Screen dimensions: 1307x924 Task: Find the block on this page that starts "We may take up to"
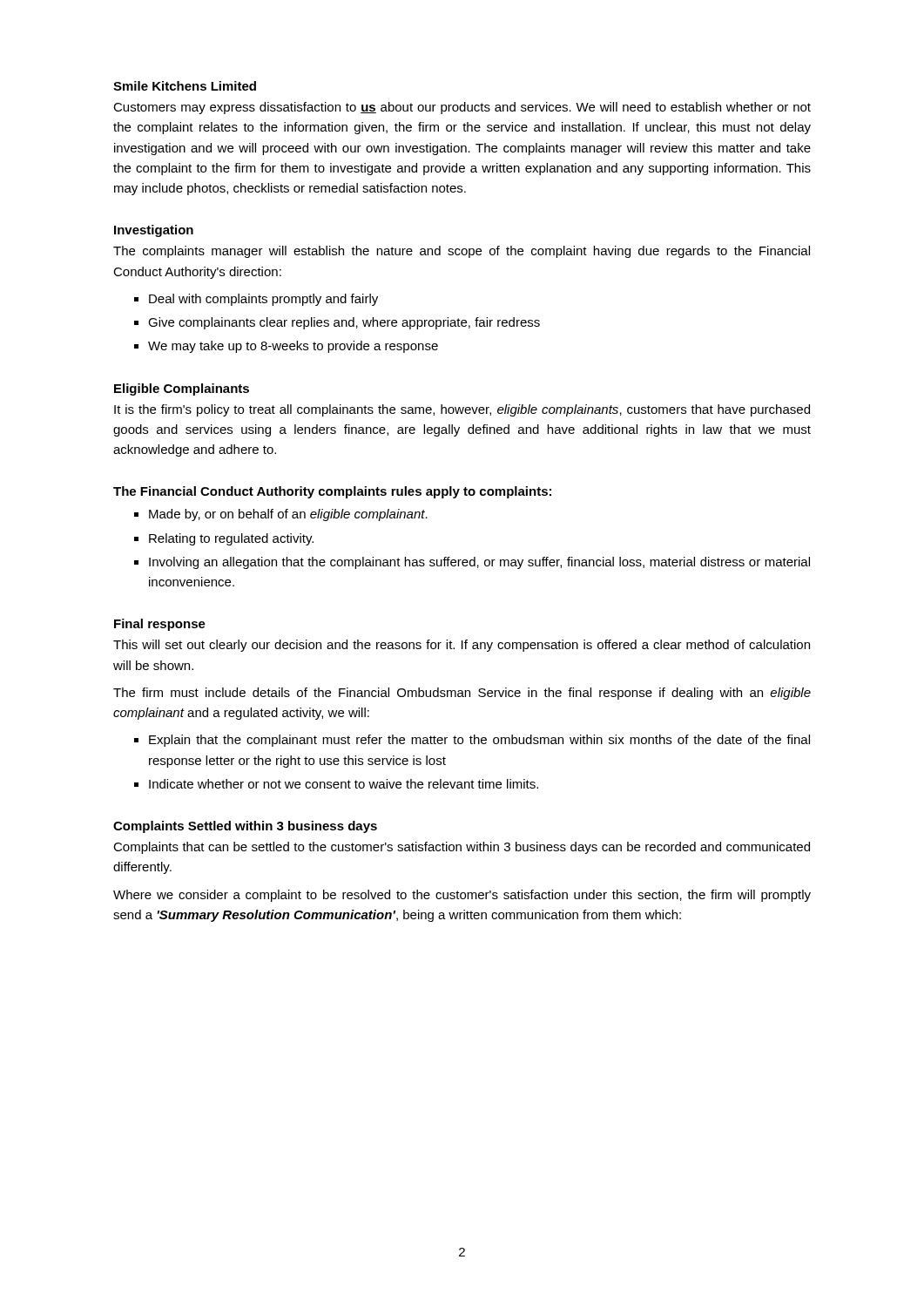(293, 346)
